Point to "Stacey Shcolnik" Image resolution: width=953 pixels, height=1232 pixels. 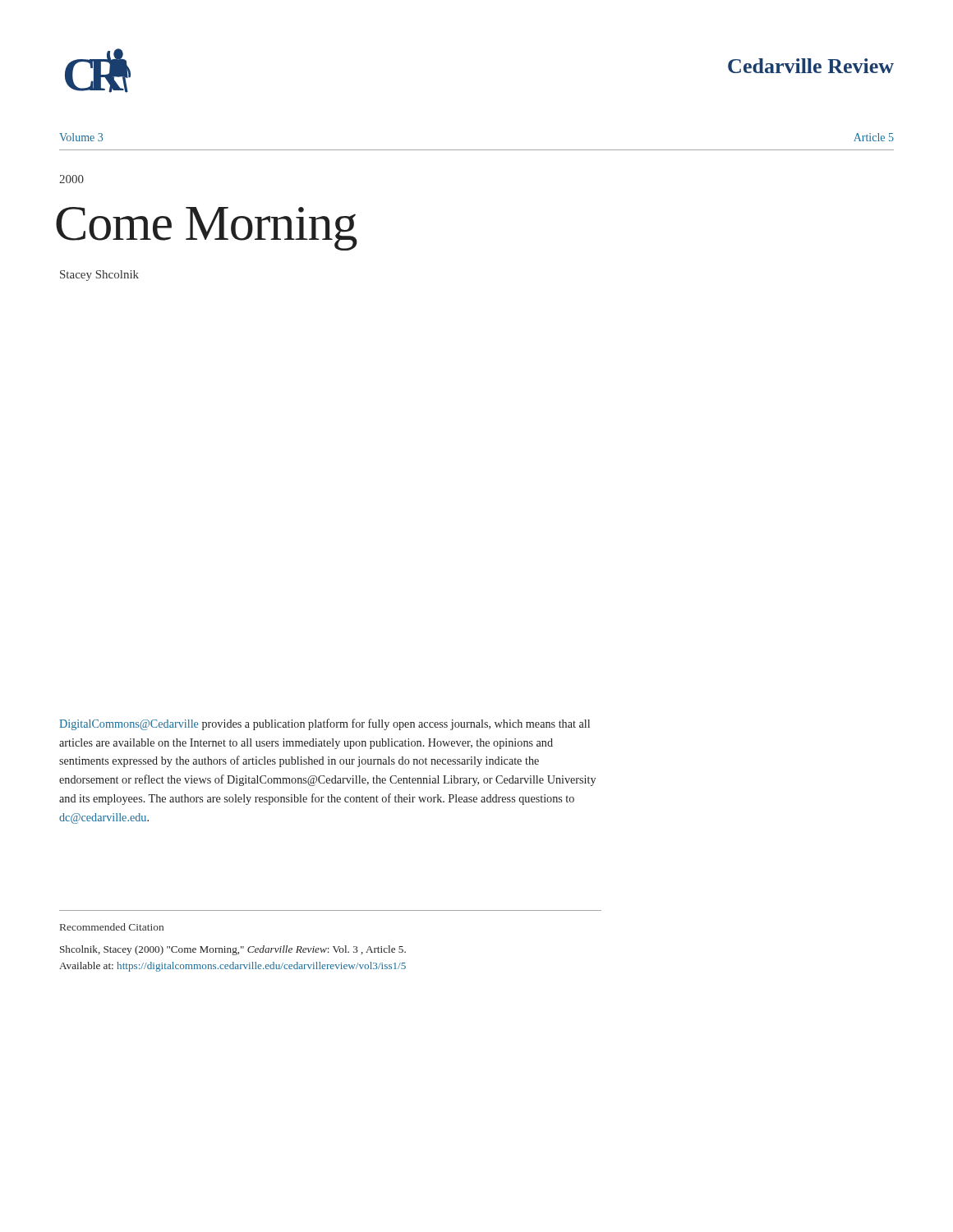click(x=99, y=274)
